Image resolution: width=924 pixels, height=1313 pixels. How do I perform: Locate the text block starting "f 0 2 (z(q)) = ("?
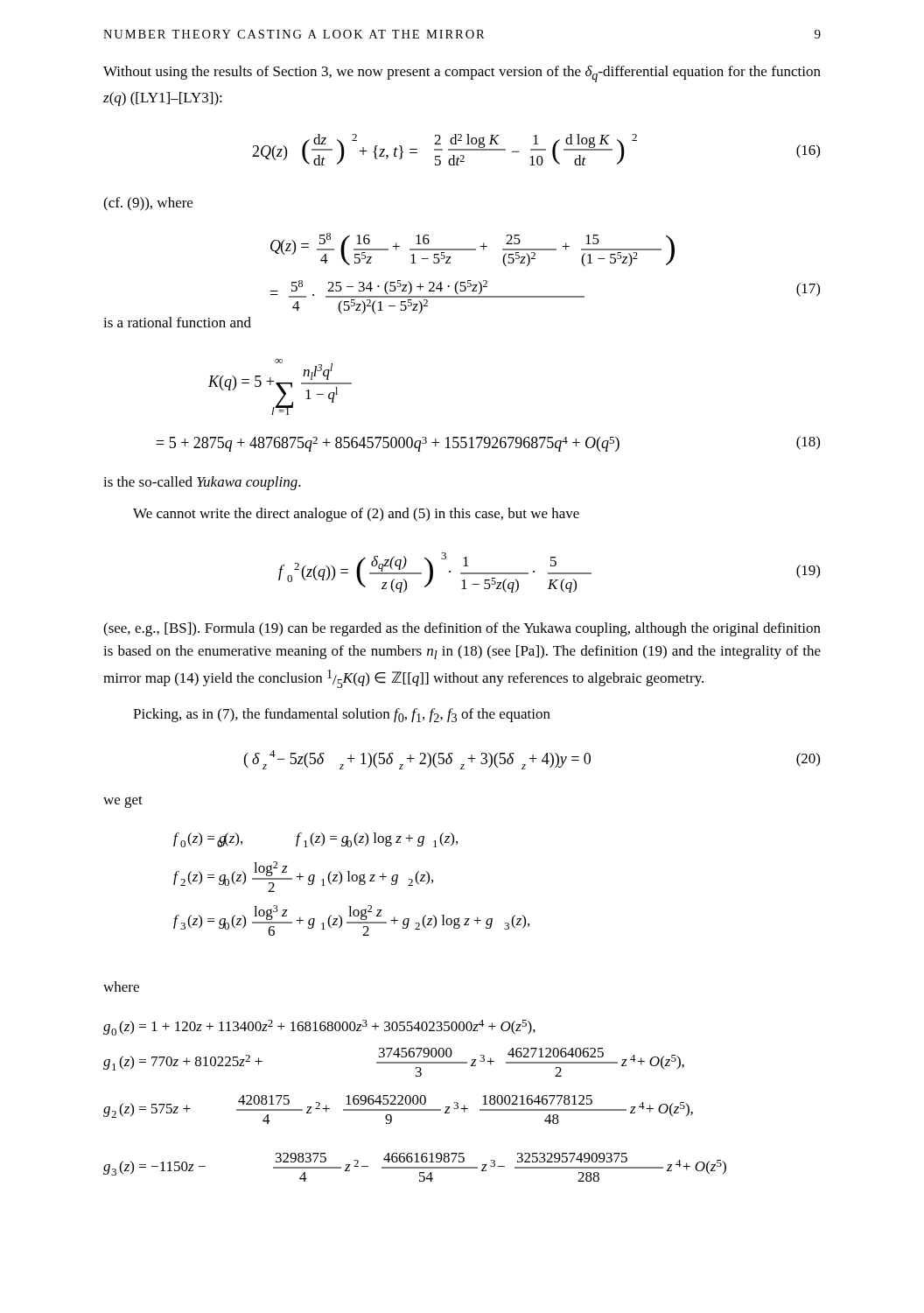pos(462,571)
